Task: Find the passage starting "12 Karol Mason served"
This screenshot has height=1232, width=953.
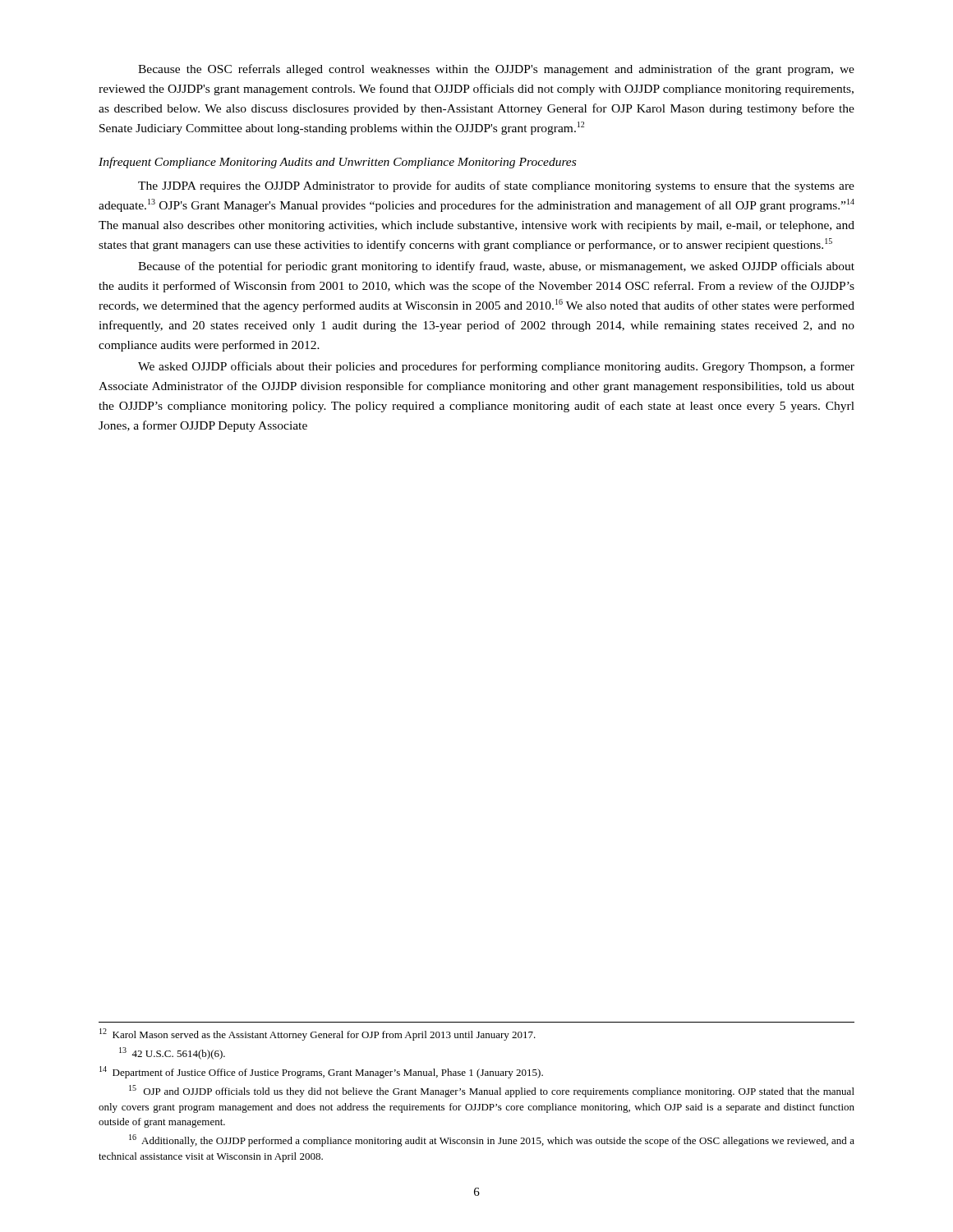Action: point(476,1035)
